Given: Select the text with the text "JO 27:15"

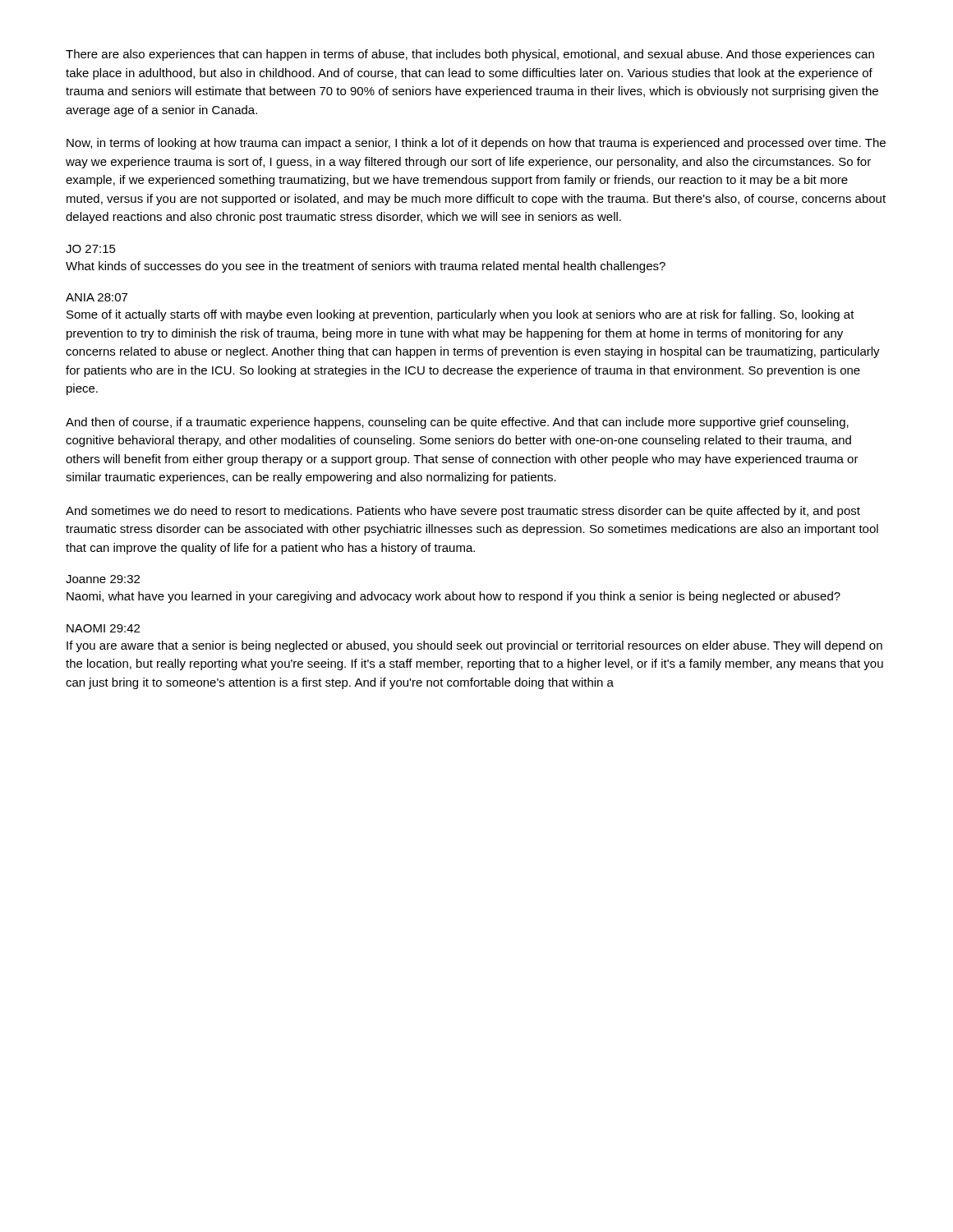Looking at the screenshot, I should (x=91, y=248).
